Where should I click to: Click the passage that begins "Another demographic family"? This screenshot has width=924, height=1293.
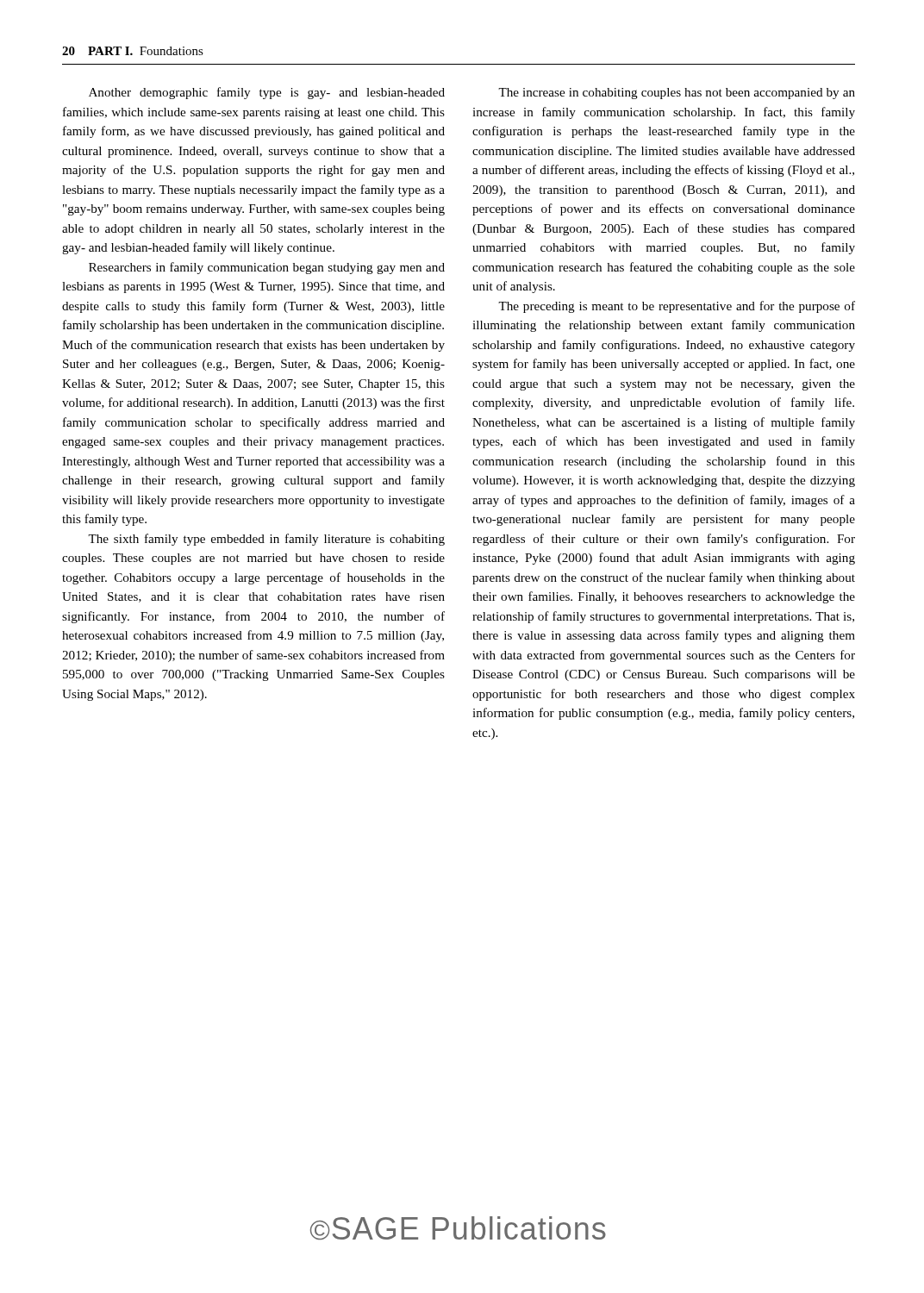(253, 170)
